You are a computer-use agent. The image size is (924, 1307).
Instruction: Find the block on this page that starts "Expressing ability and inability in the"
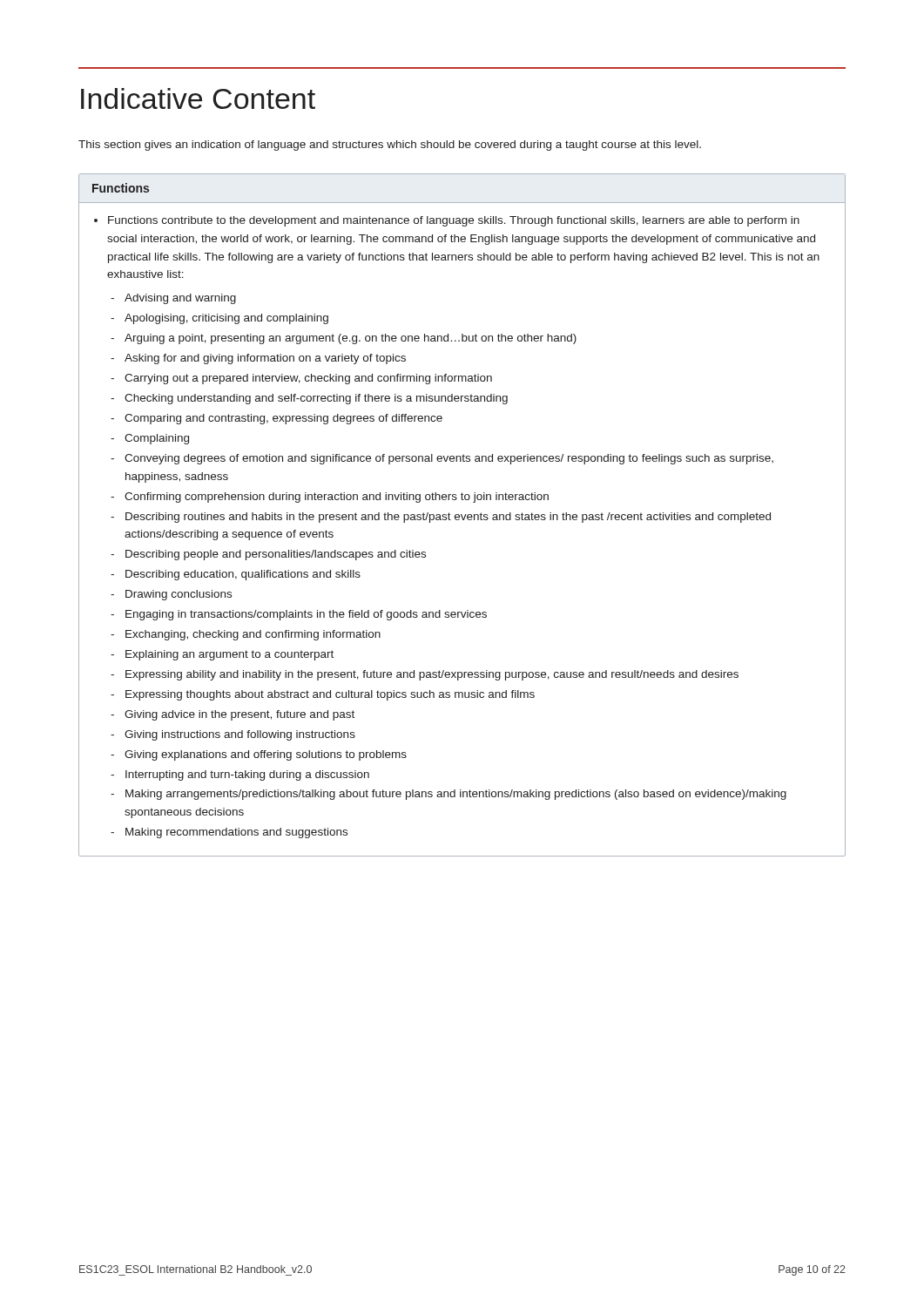432,674
